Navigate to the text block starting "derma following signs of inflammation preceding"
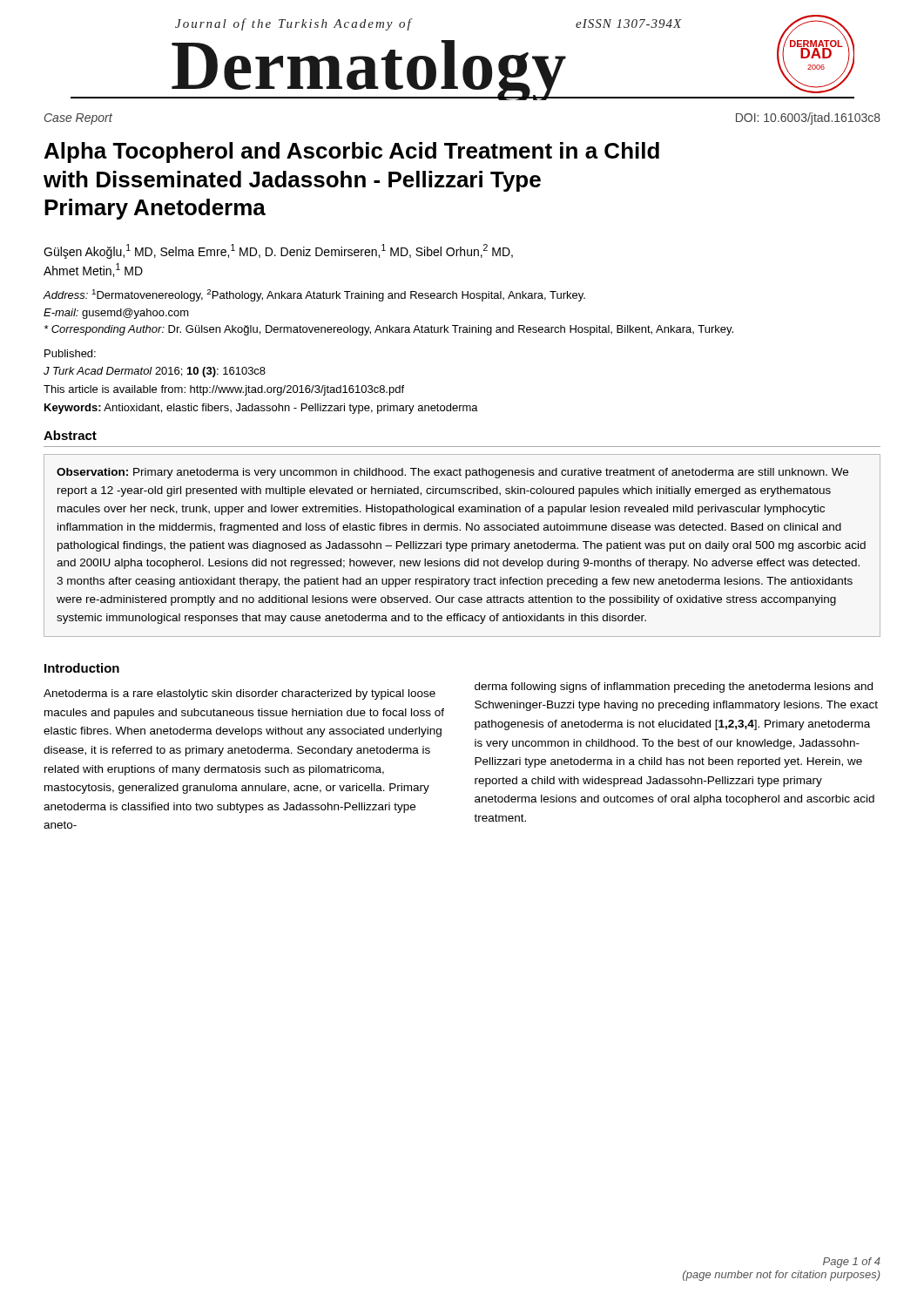 [x=676, y=752]
